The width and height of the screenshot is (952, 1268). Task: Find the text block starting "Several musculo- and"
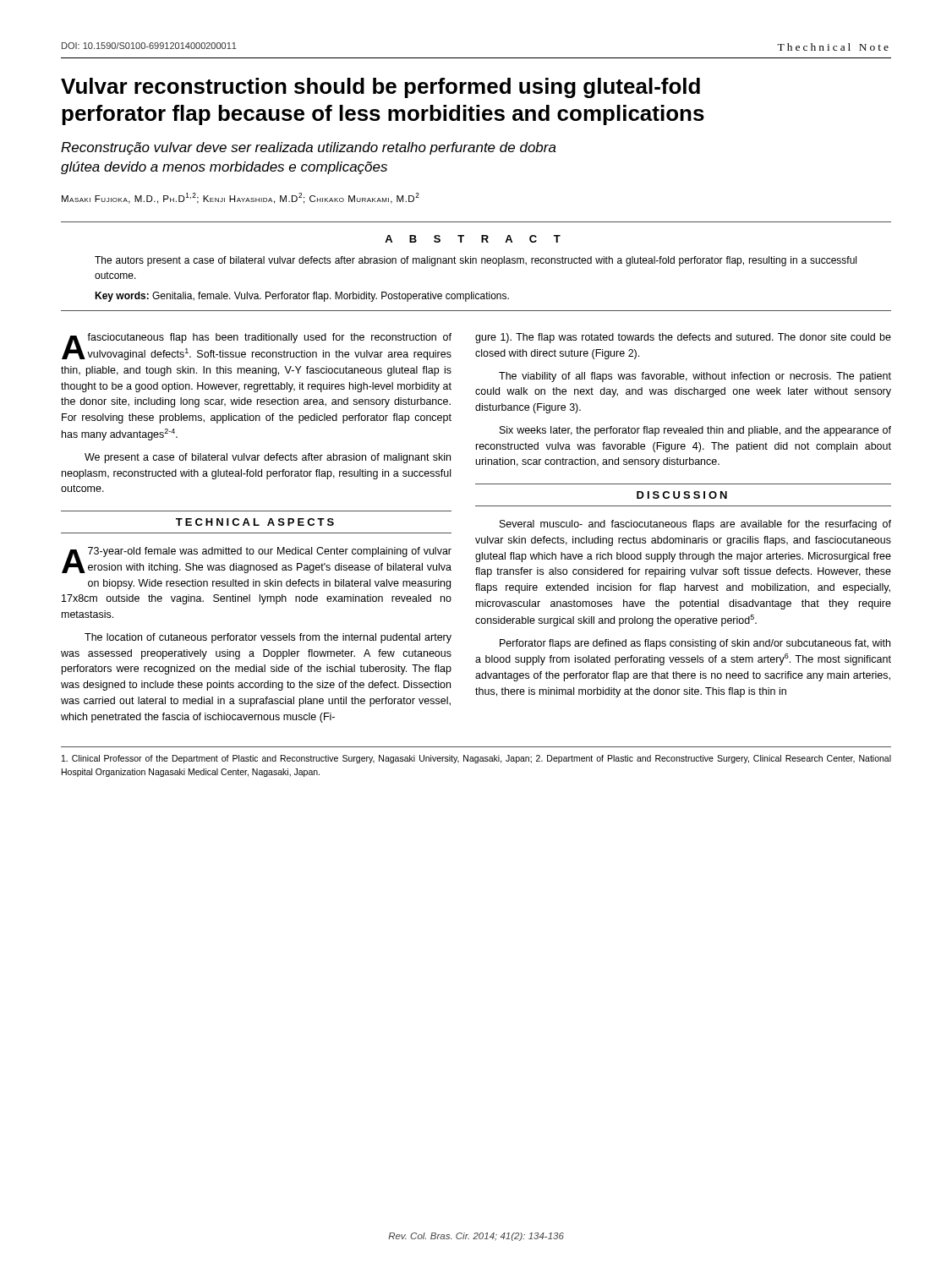683,608
